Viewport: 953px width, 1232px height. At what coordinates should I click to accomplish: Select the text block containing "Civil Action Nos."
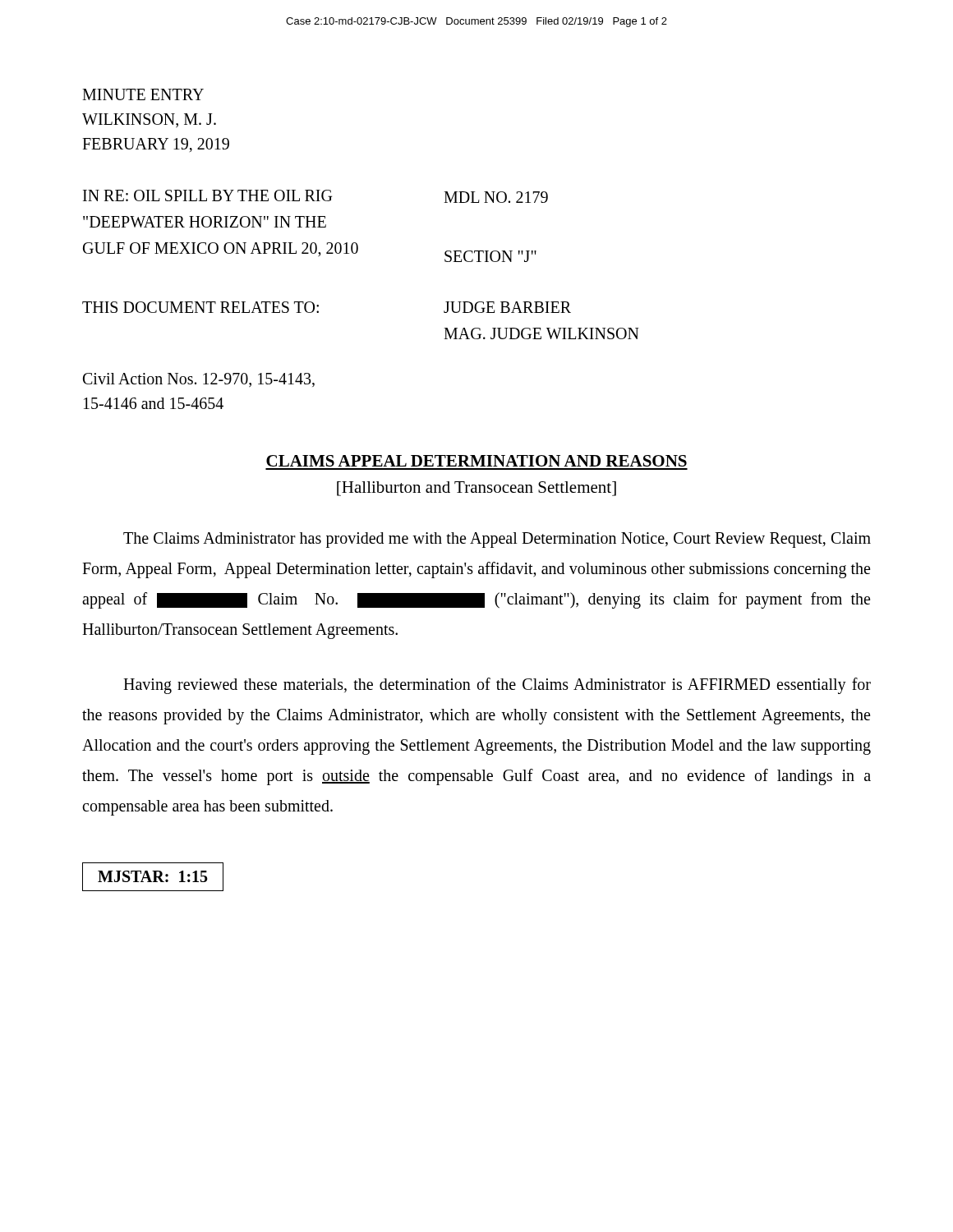[x=199, y=391]
